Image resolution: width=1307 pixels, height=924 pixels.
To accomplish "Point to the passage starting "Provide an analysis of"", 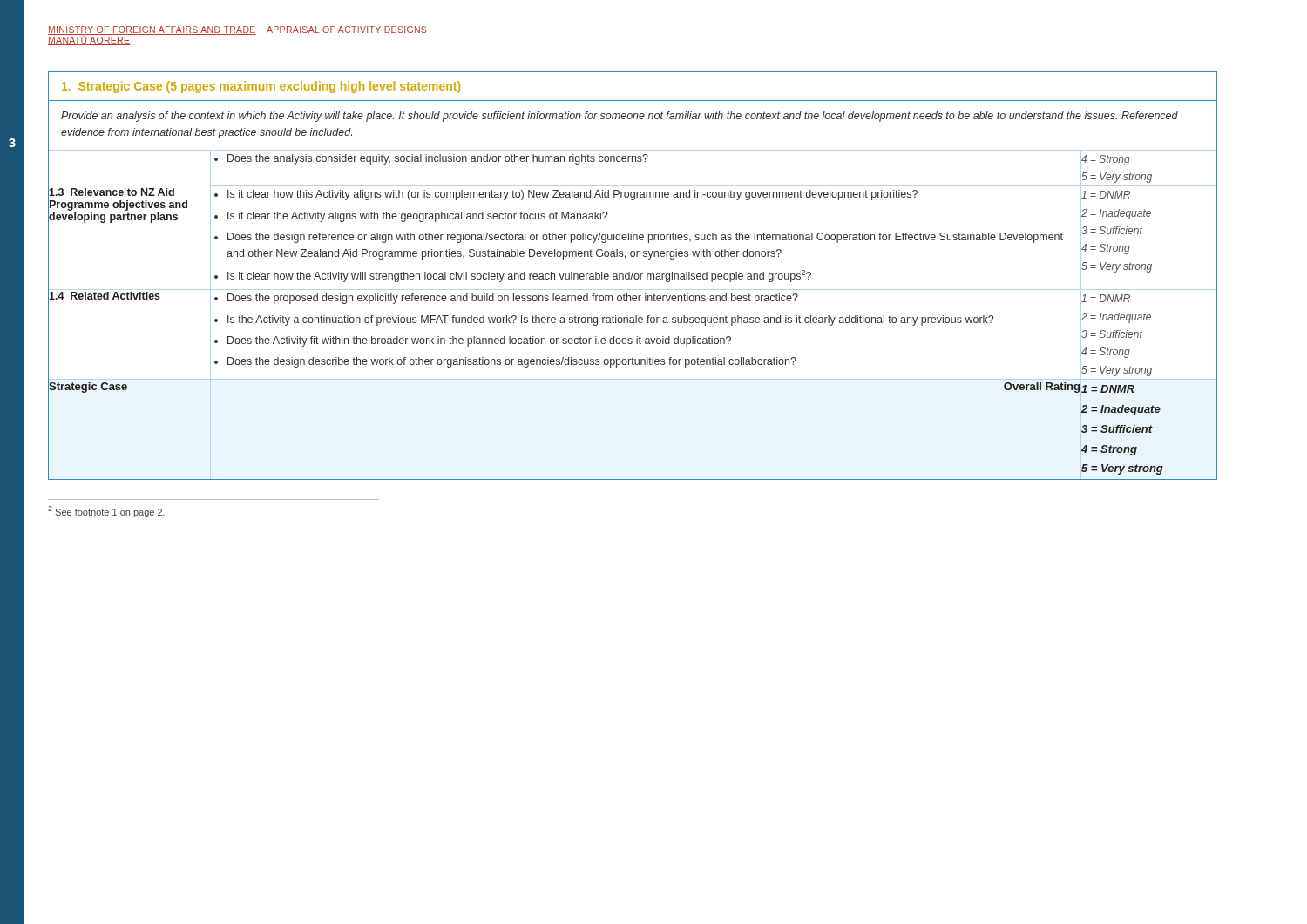I will (x=619, y=124).
